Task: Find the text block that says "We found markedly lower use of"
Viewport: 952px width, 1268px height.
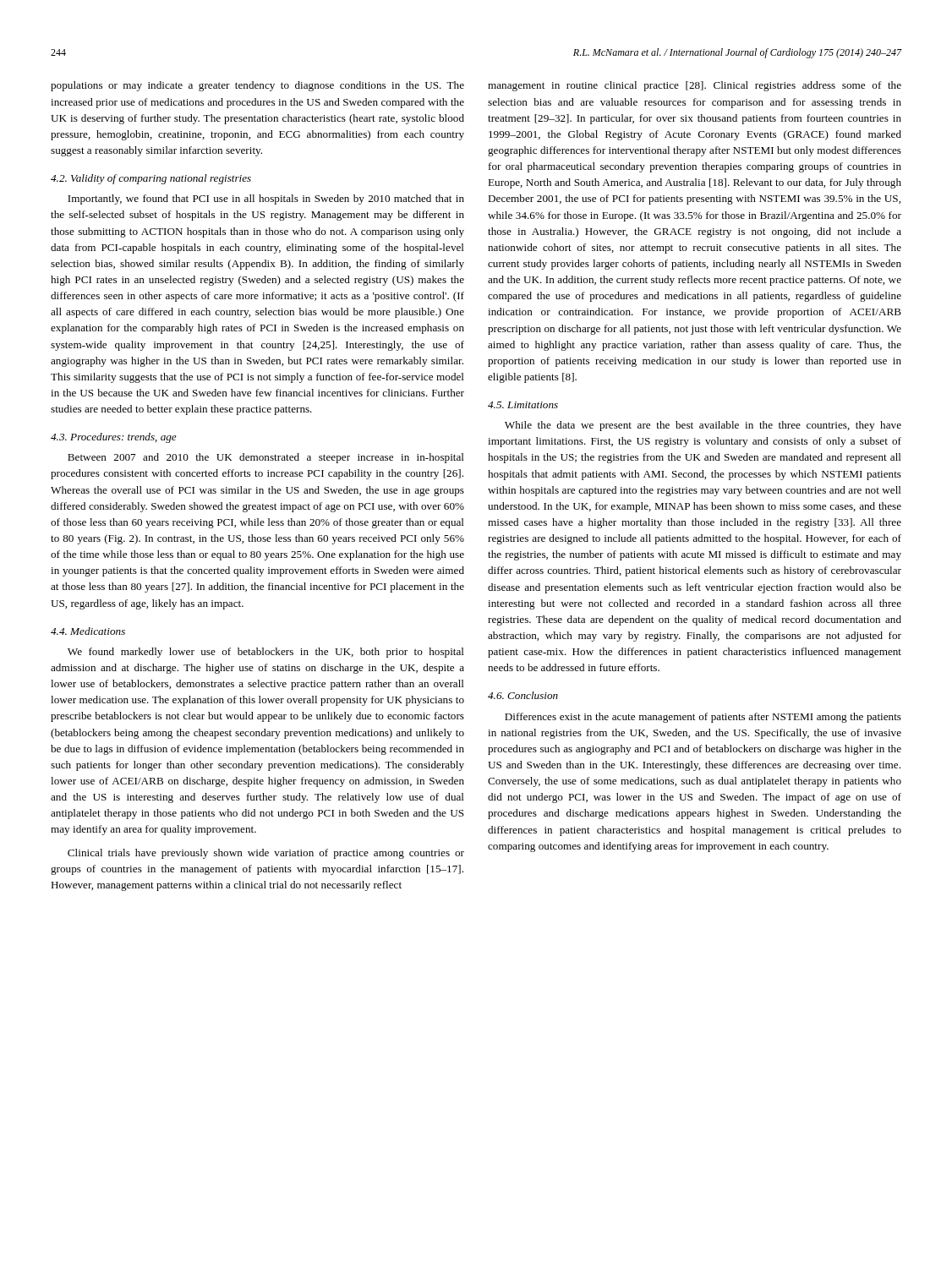Action: (x=257, y=768)
